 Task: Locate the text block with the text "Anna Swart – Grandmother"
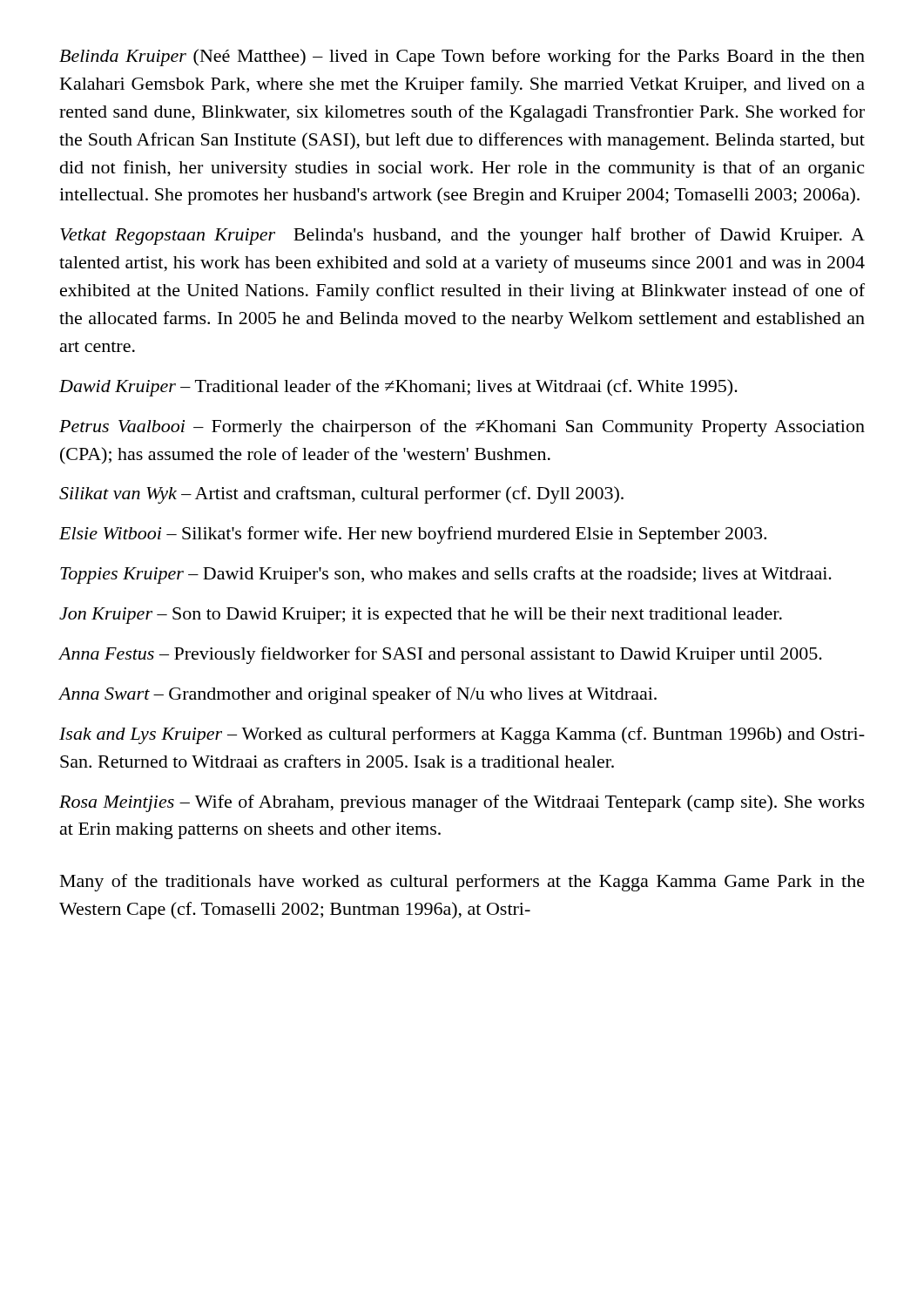tap(359, 693)
